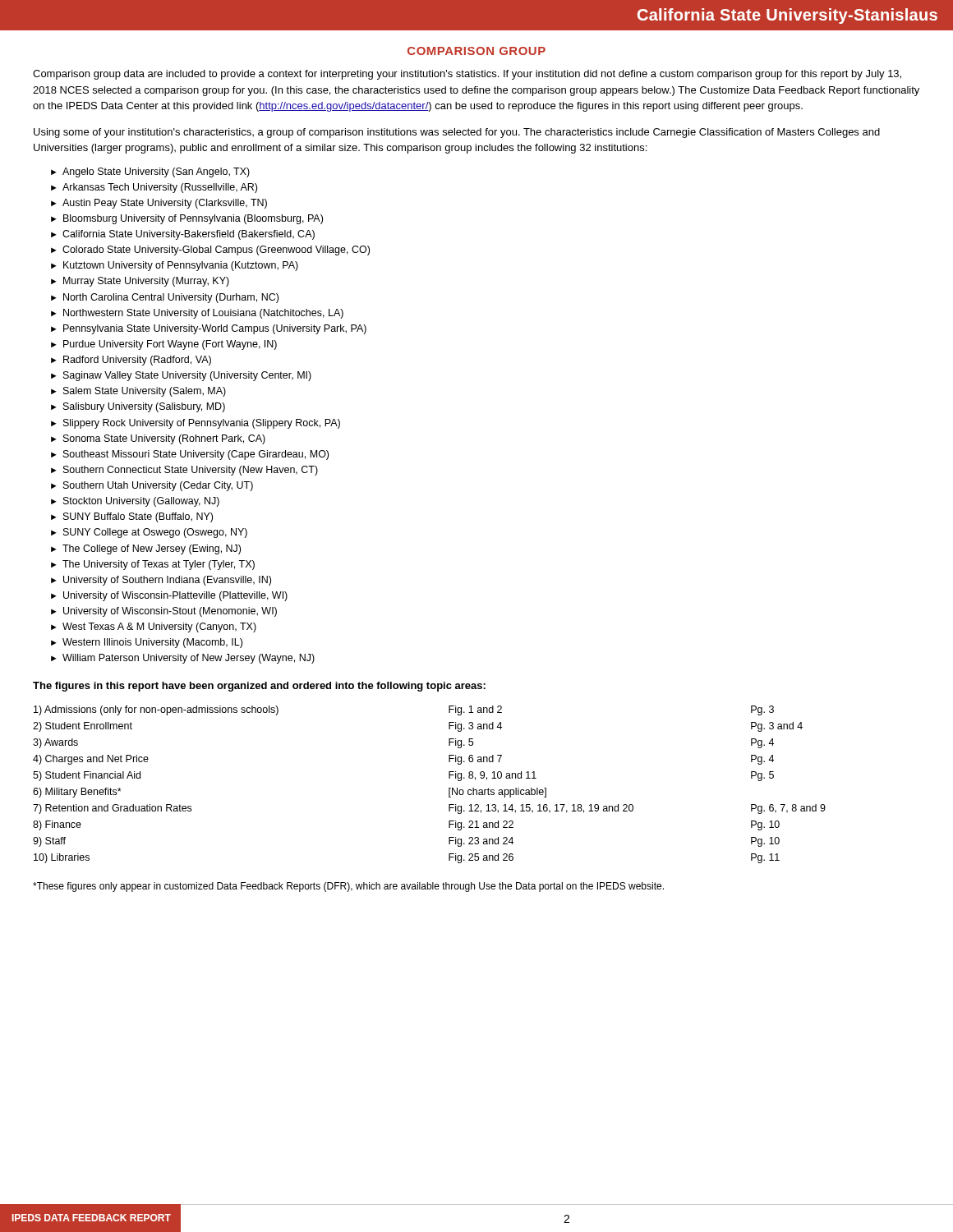
Task: Find the text block that reads "Comparison group data are included"
Action: pyautogui.click(x=476, y=90)
